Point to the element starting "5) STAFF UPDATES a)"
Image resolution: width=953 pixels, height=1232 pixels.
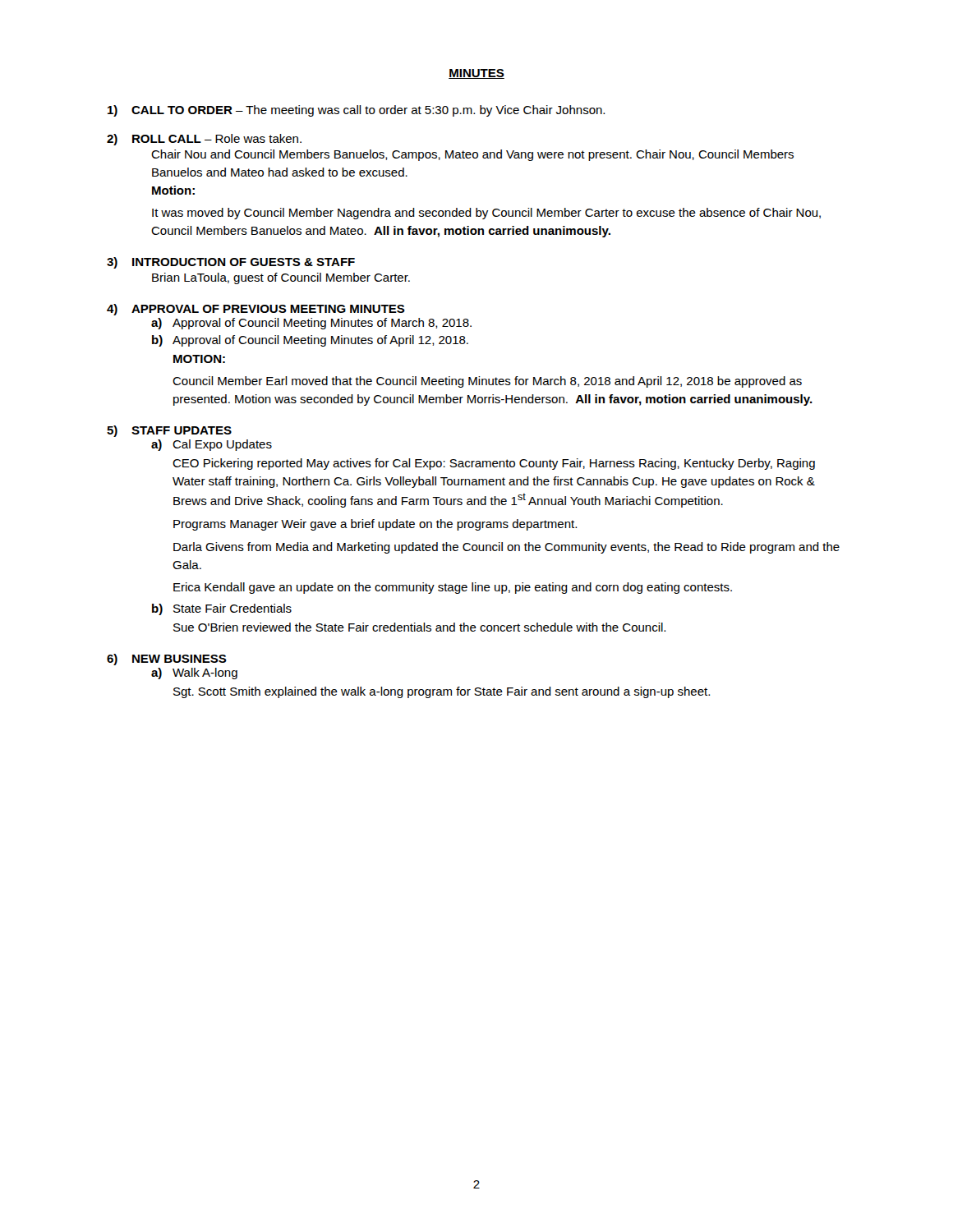pyautogui.click(x=476, y=530)
